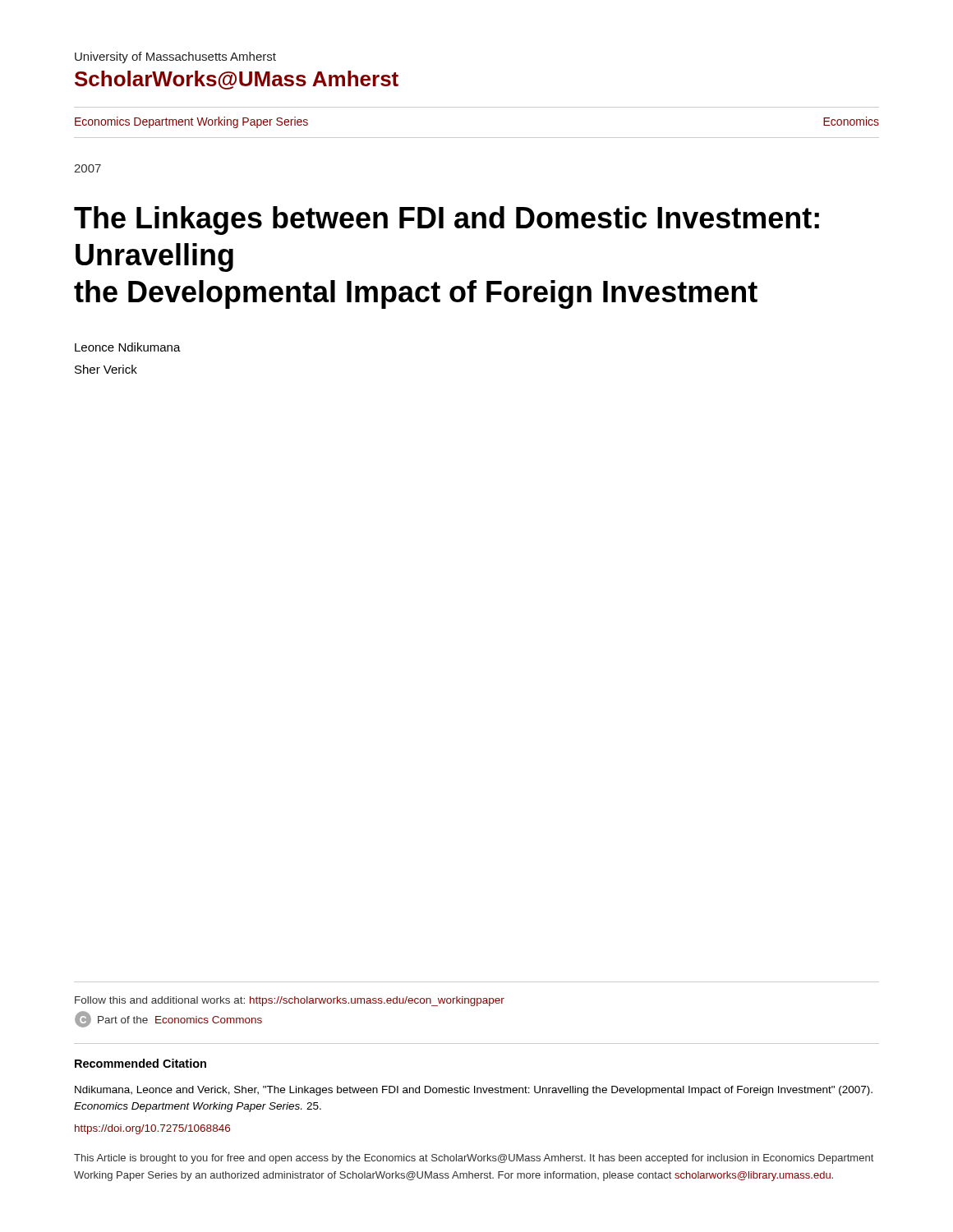Locate a section header

[x=476, y=1064]
